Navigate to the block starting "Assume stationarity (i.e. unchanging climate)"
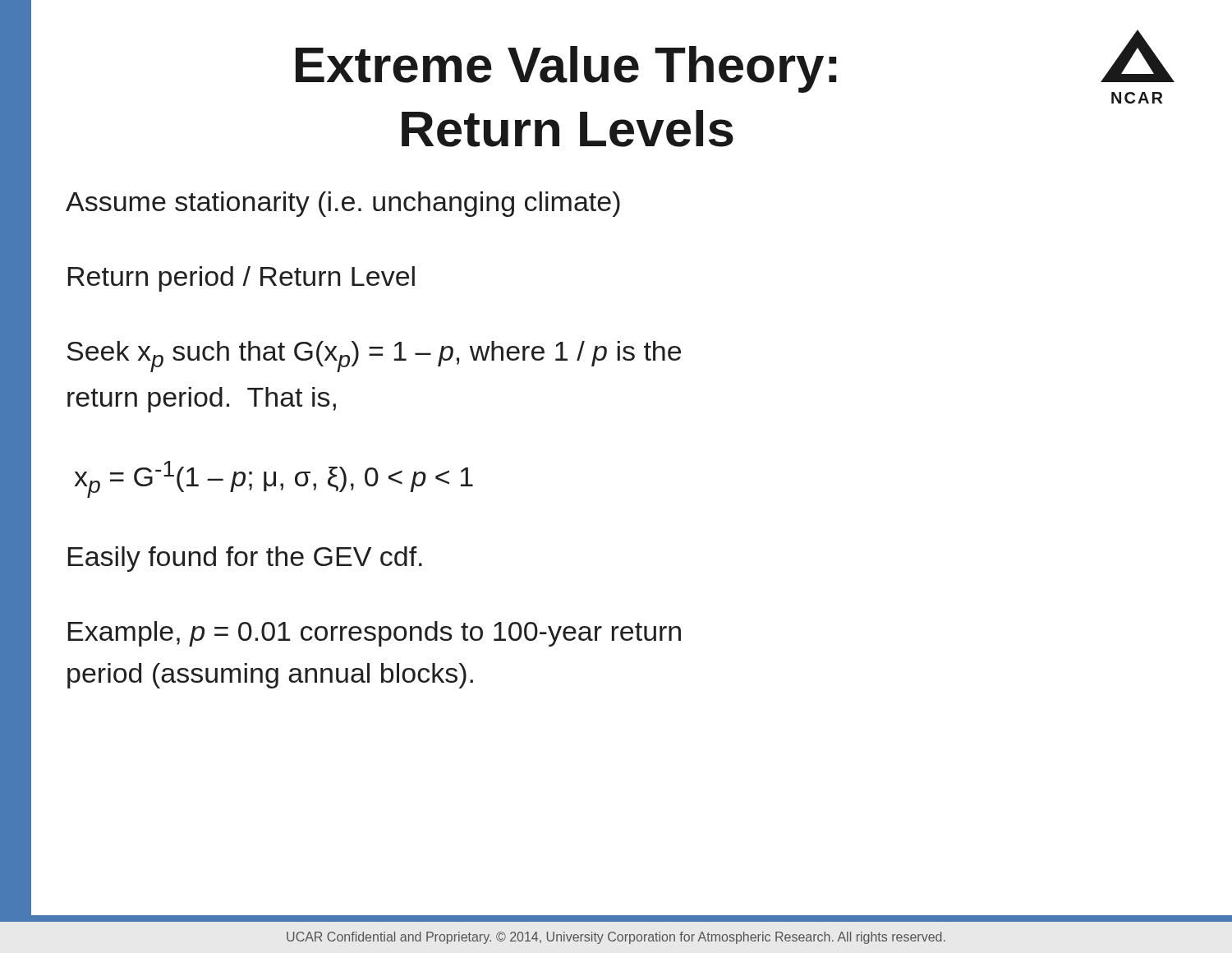 344,201
